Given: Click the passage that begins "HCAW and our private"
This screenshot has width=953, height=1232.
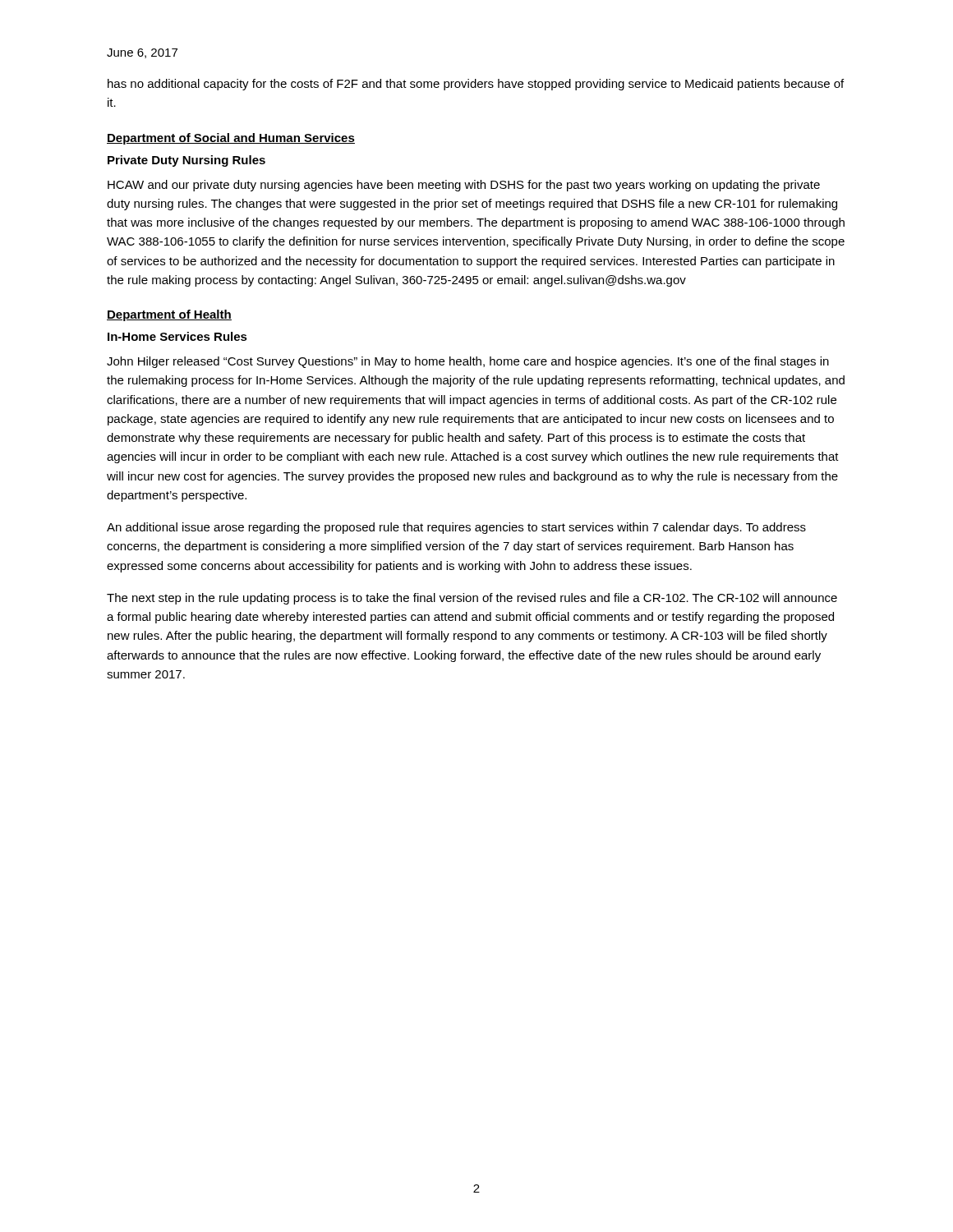Looking at the screenshot, I should [x=476, y=232].
